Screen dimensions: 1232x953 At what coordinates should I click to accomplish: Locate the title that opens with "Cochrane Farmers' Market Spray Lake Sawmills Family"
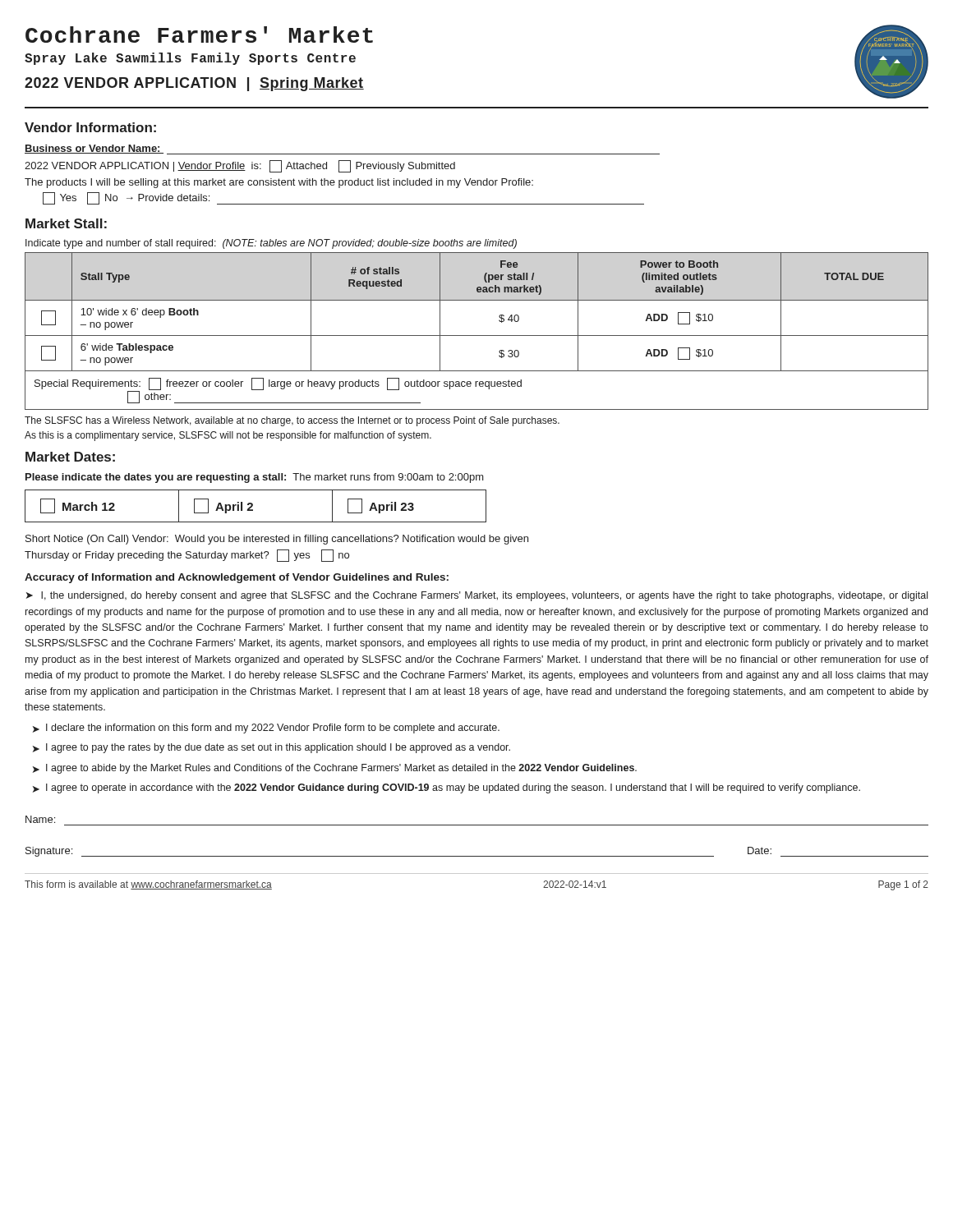[200, 46]
